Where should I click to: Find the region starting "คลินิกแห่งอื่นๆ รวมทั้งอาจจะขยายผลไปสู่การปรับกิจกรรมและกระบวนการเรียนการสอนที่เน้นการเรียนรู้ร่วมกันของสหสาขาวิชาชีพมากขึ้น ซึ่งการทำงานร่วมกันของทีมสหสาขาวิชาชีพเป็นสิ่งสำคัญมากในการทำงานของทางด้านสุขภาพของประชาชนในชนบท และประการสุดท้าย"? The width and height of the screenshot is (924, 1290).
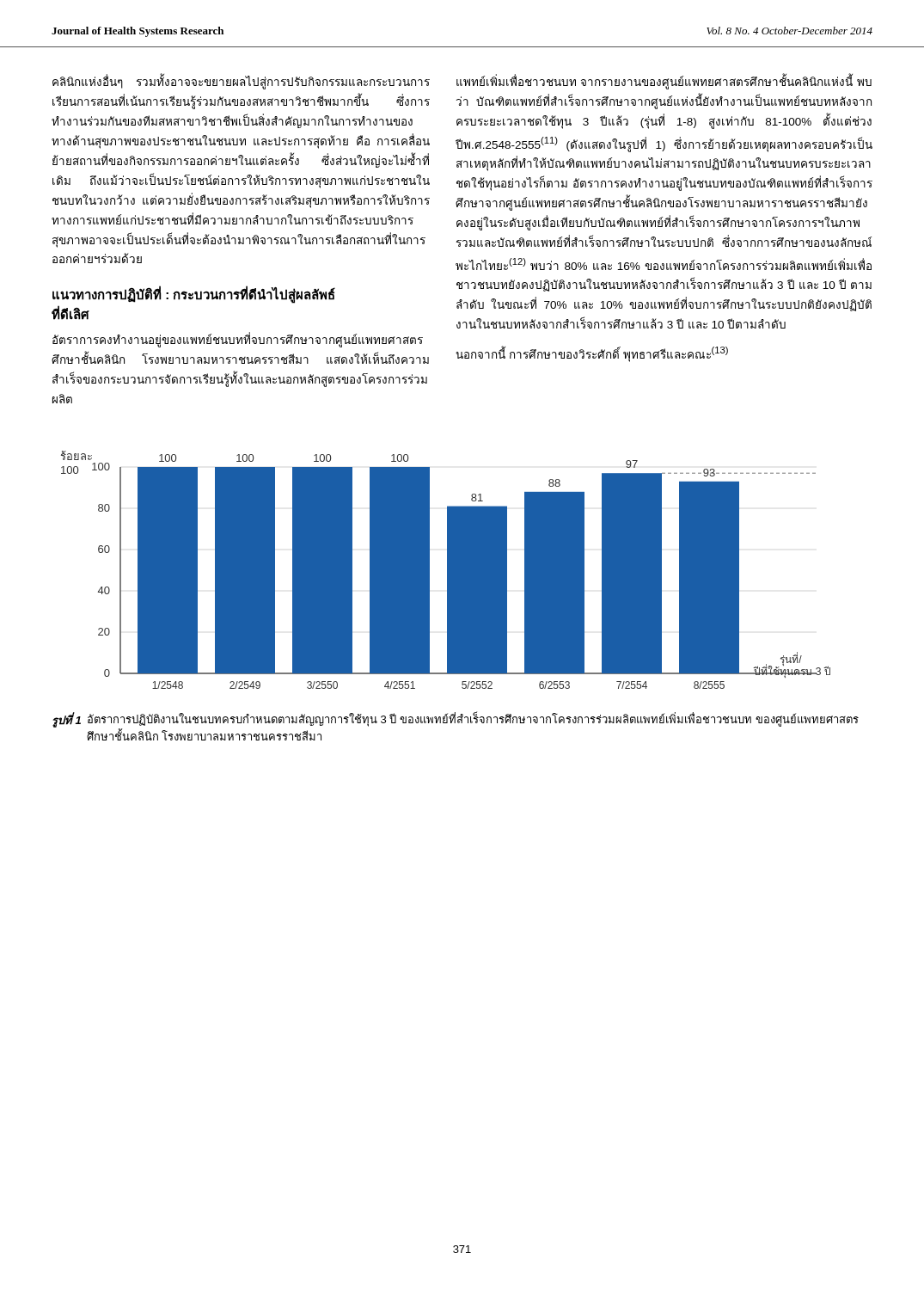coord(241,172)
